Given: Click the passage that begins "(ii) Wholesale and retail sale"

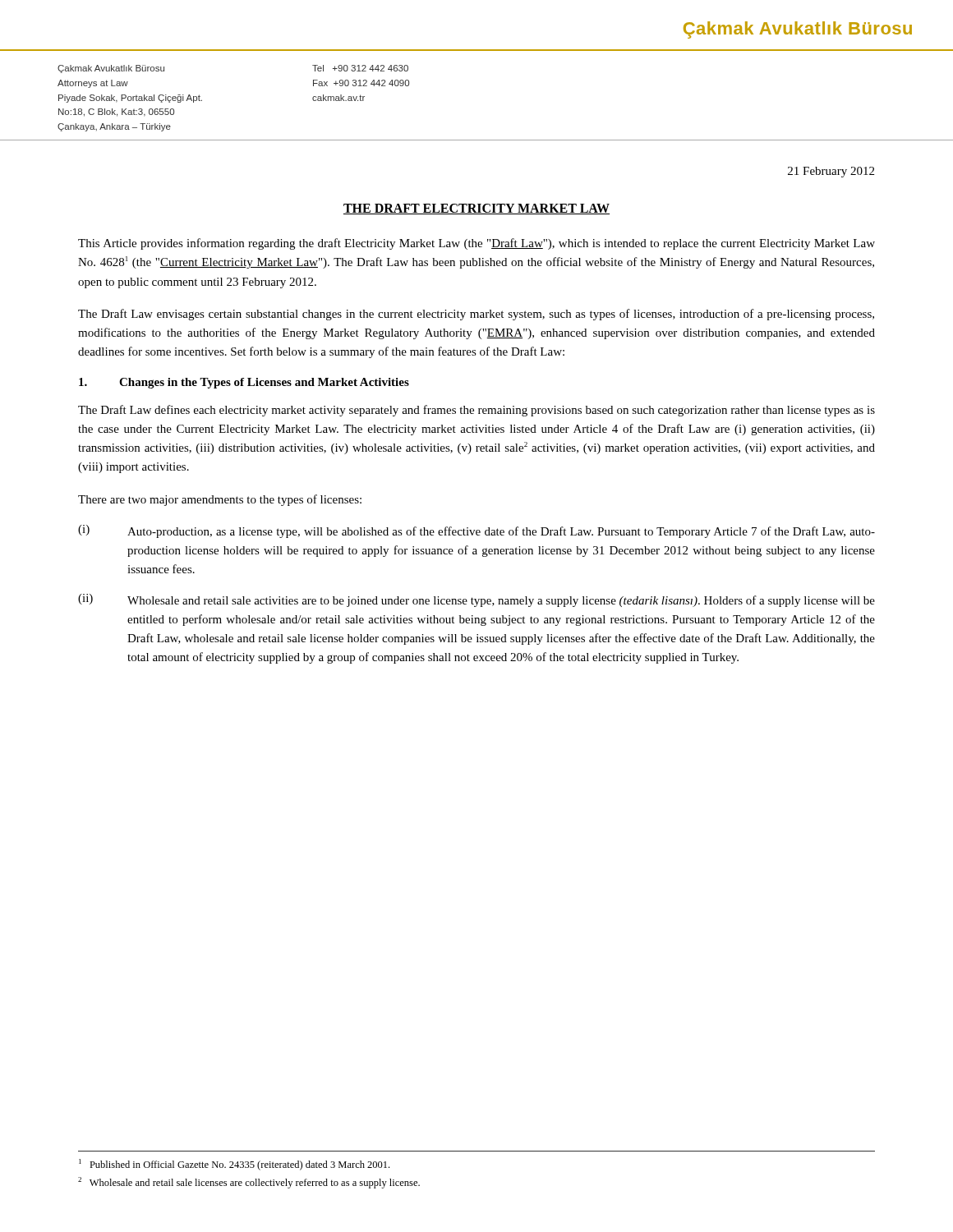Looking at the screenshot, I should click(x=476, y=629).
